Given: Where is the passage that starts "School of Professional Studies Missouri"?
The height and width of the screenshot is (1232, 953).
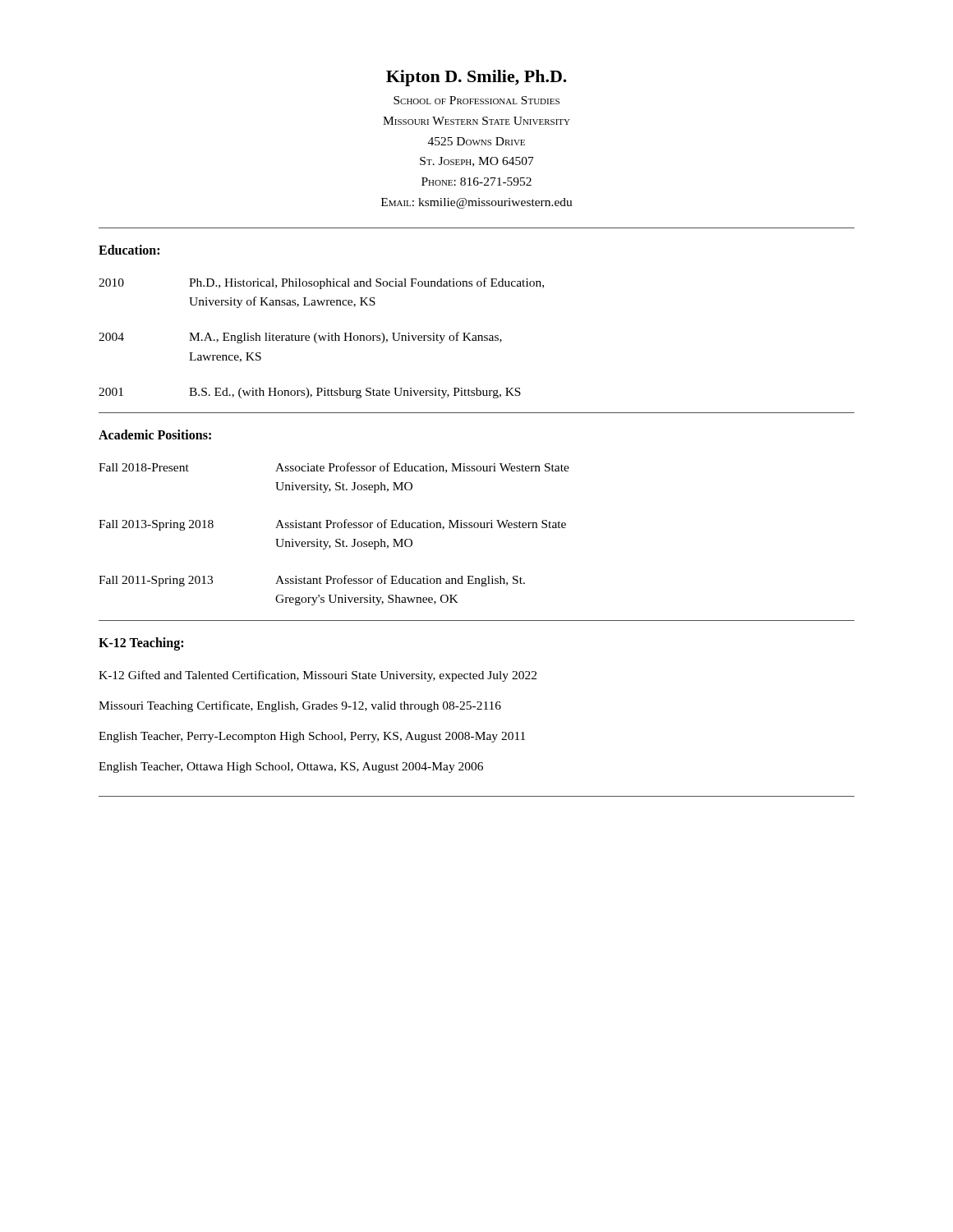Looking at the screenshot, I should pyautogui.click(x=476, y=151).
